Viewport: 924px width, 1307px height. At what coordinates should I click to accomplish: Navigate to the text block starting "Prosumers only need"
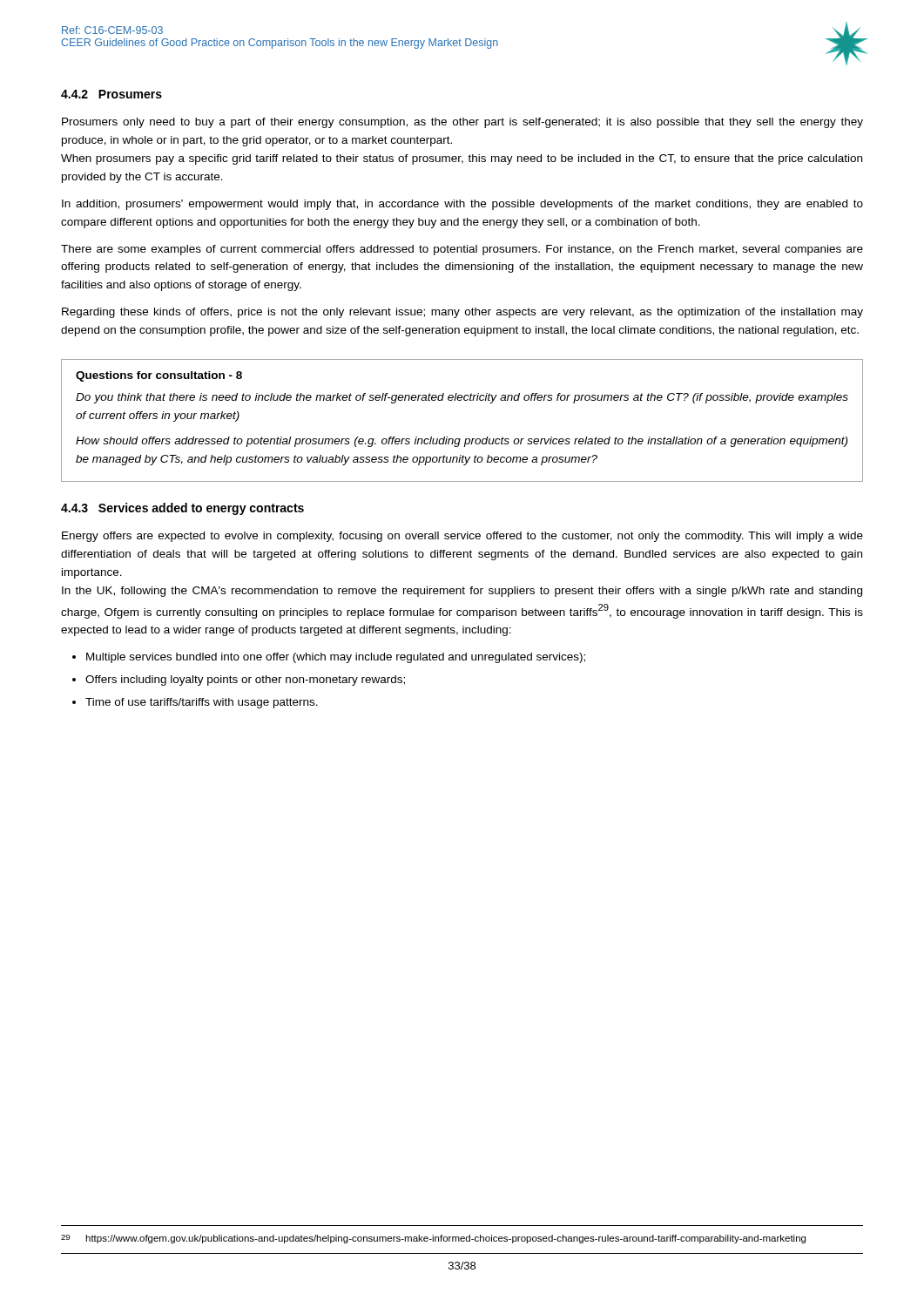(462, 150)
